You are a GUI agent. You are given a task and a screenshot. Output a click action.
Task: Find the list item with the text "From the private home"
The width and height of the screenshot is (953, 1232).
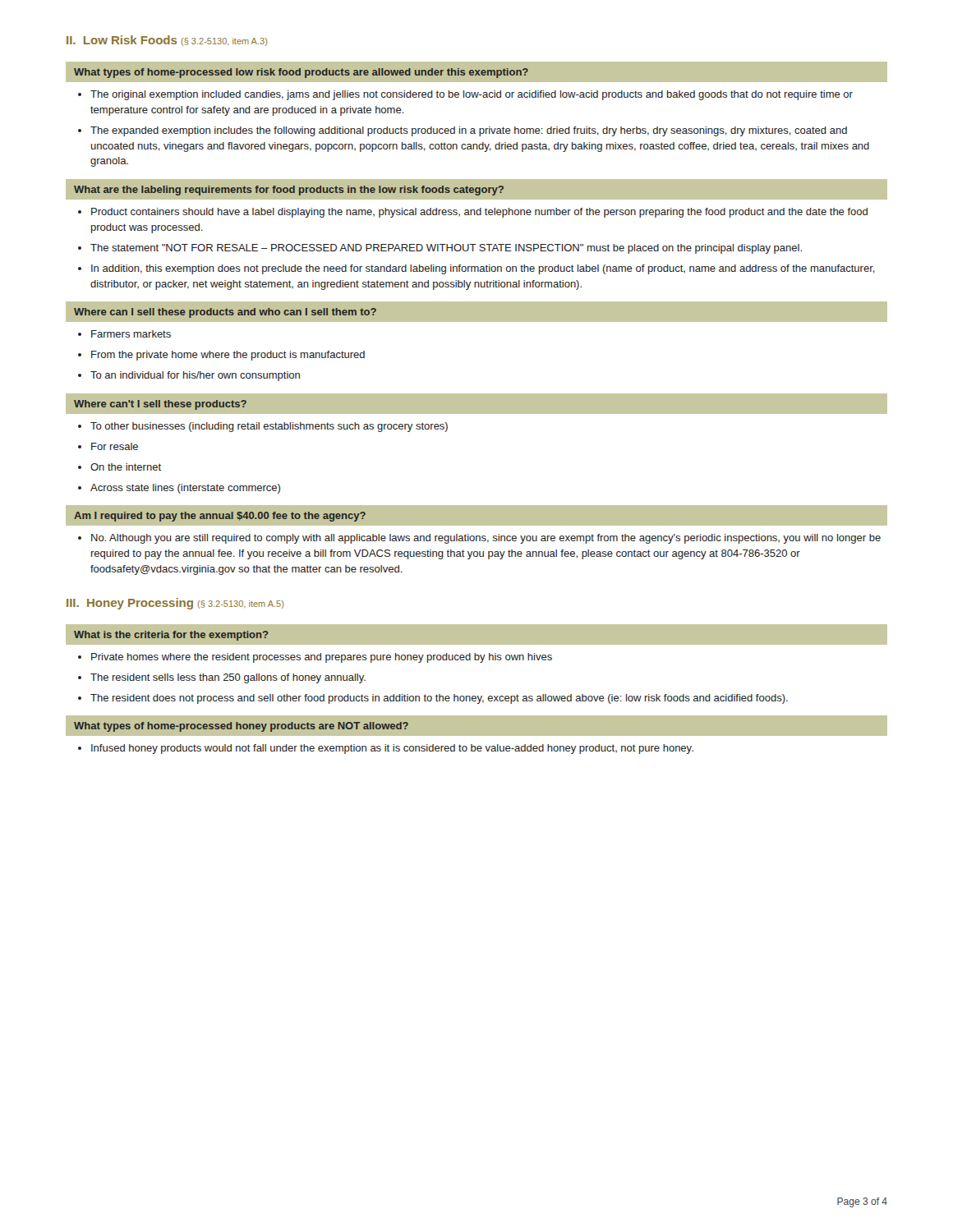pyautogui.click(x=221, y=356)
